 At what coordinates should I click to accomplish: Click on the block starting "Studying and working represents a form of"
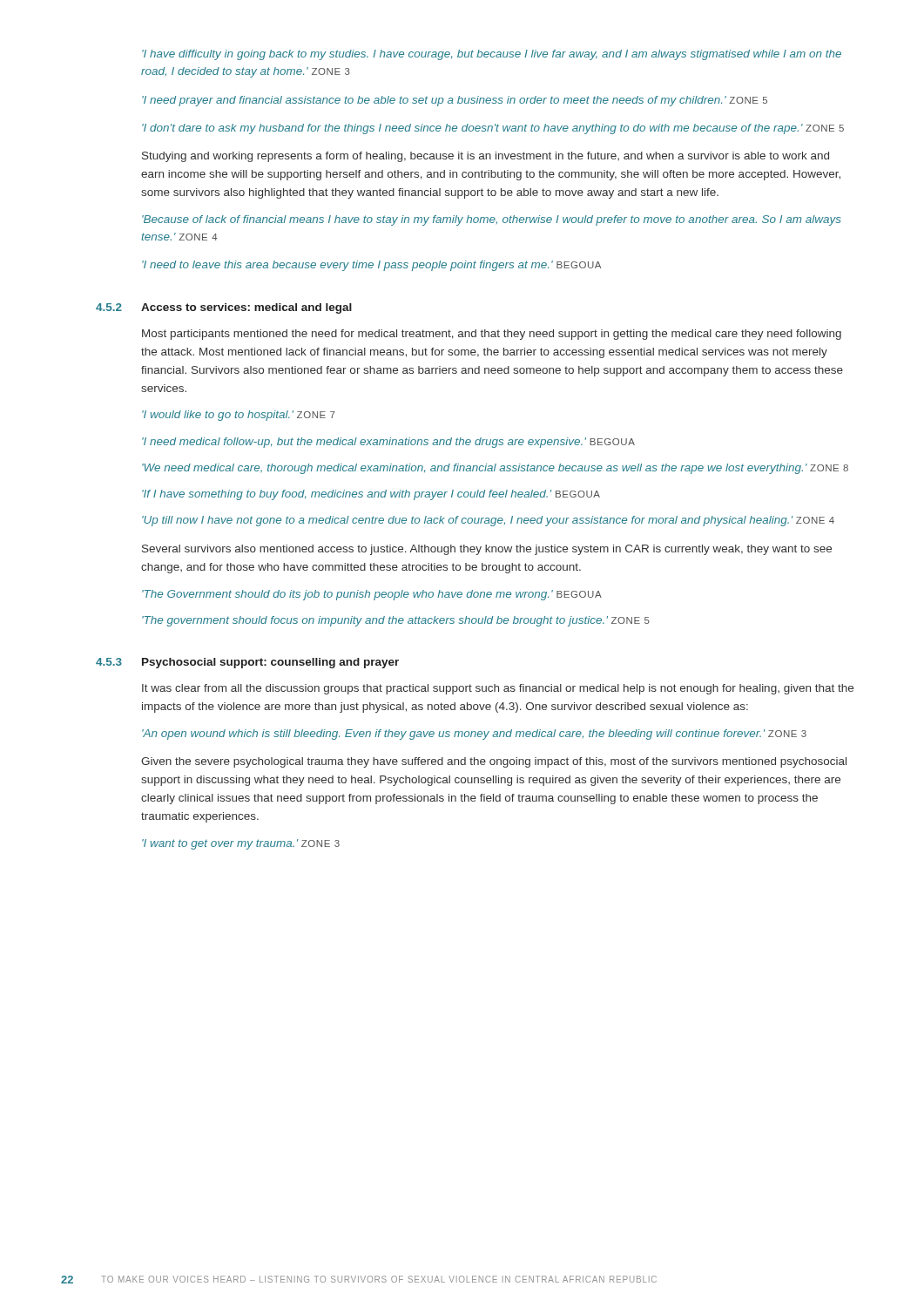click(491, 174)
